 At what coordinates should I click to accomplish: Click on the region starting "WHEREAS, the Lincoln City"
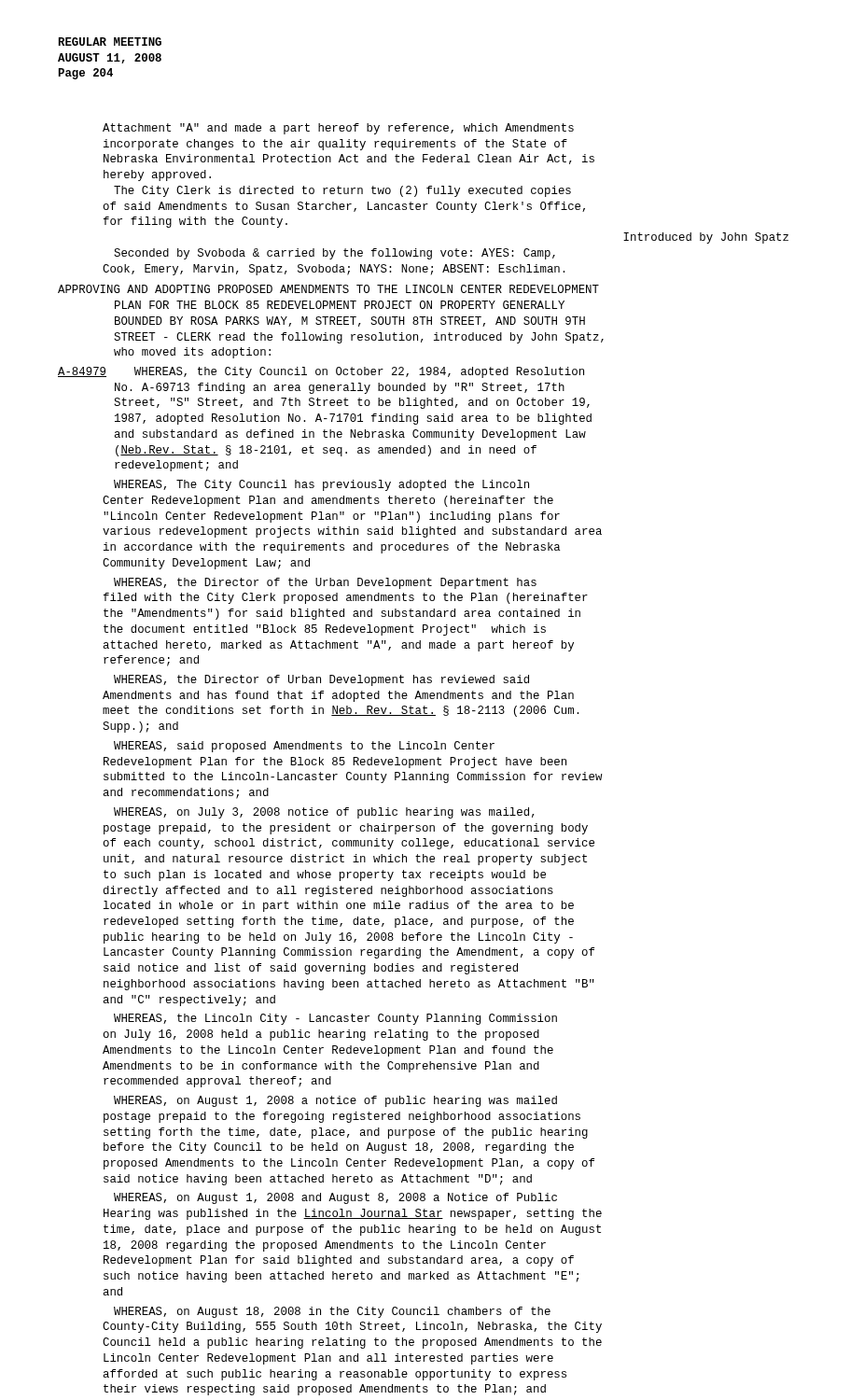click(x=451, y=1051)
